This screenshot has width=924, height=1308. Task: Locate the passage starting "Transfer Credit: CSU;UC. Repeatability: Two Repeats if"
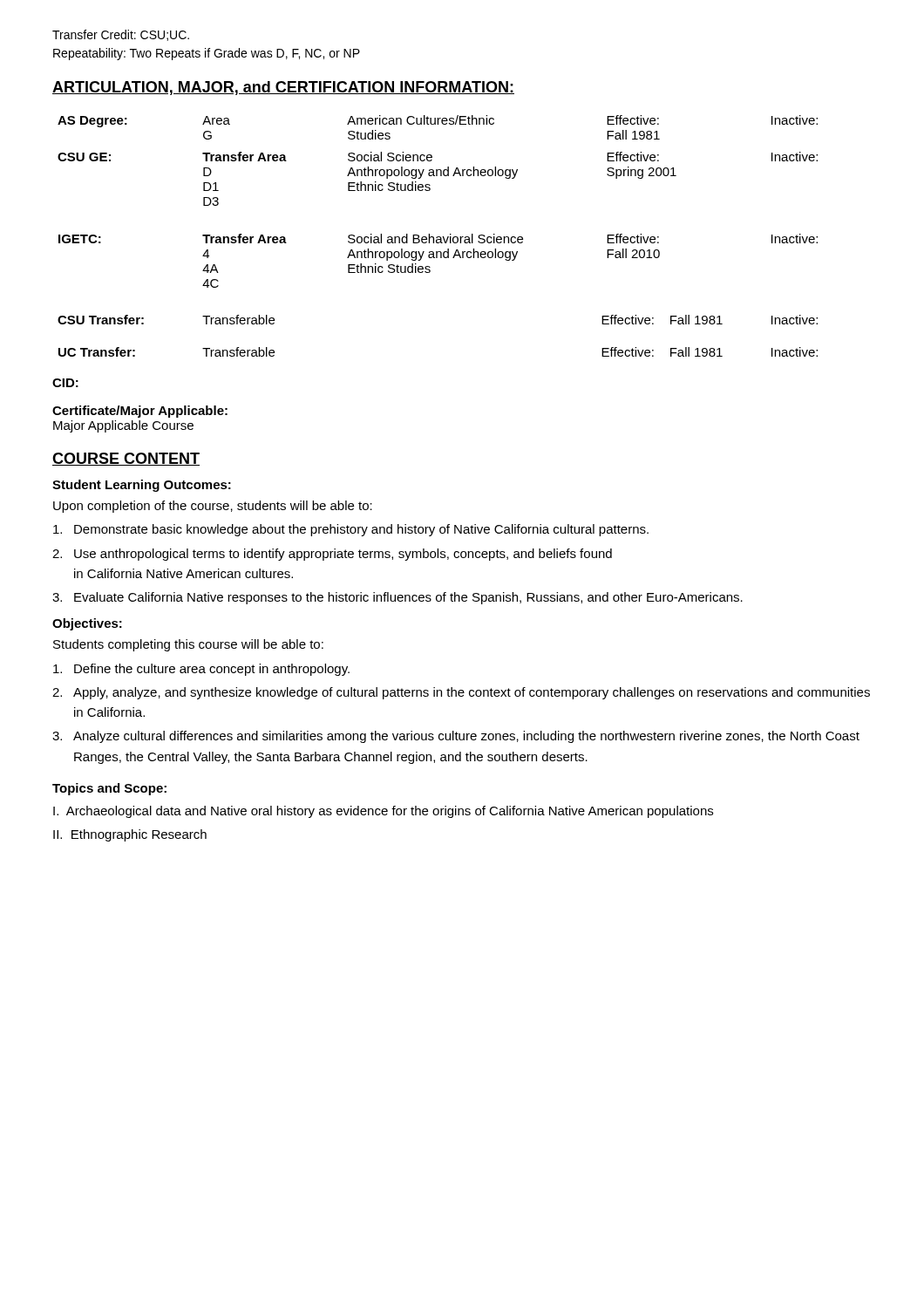206,44
